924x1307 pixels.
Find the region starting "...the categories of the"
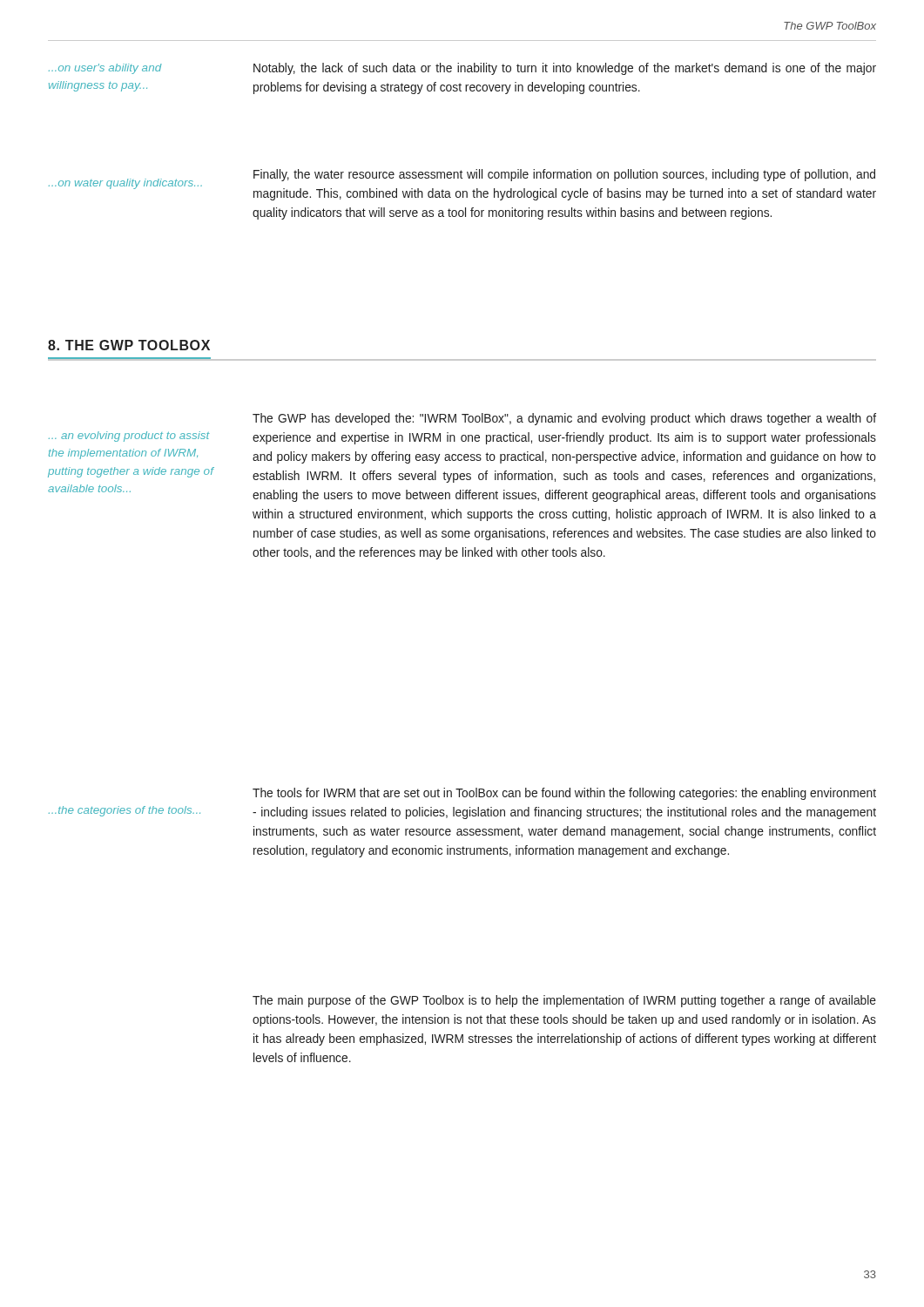[x=125, y=810]
